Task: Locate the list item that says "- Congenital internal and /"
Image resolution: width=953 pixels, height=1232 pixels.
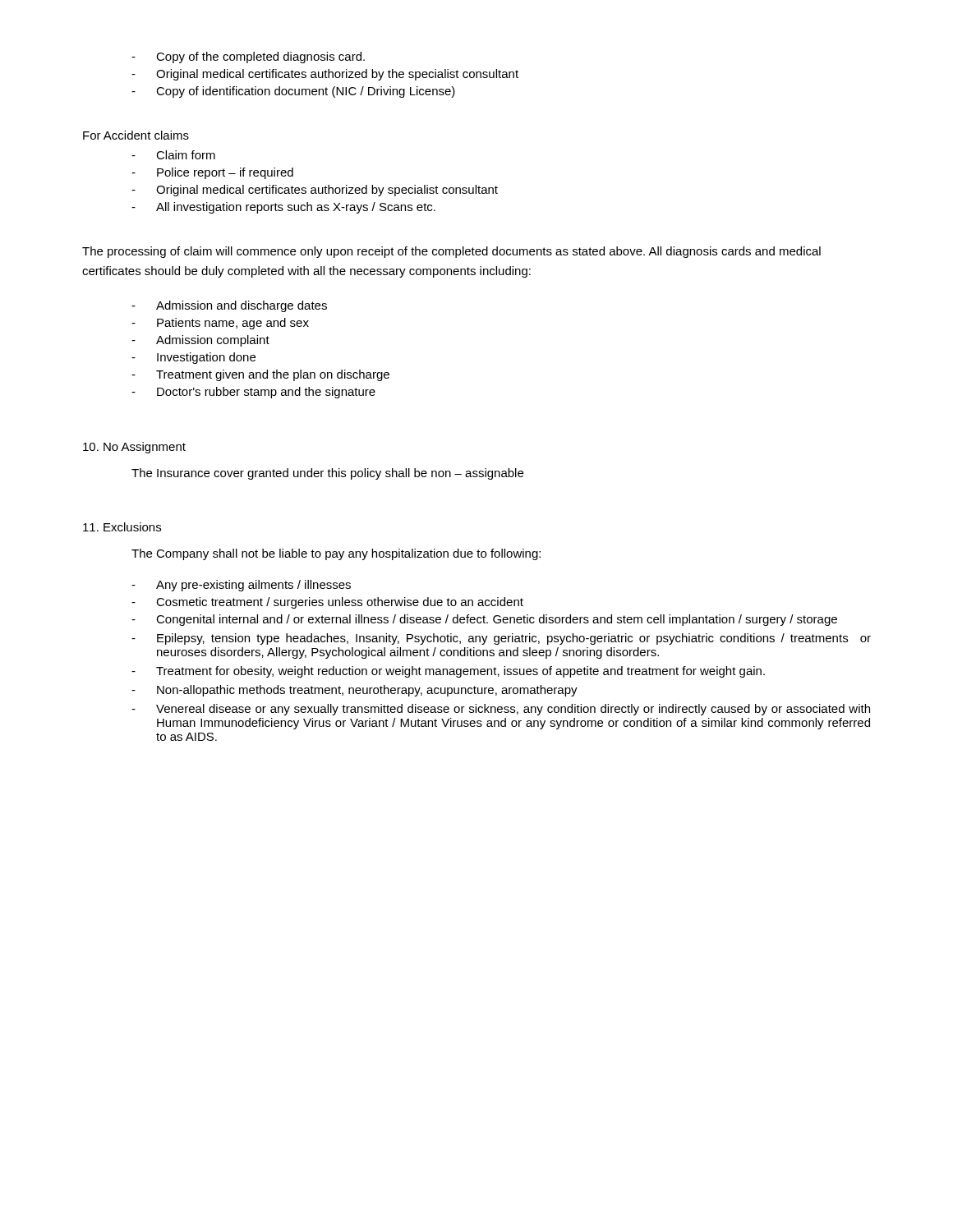Action: (x=501, y=619)
